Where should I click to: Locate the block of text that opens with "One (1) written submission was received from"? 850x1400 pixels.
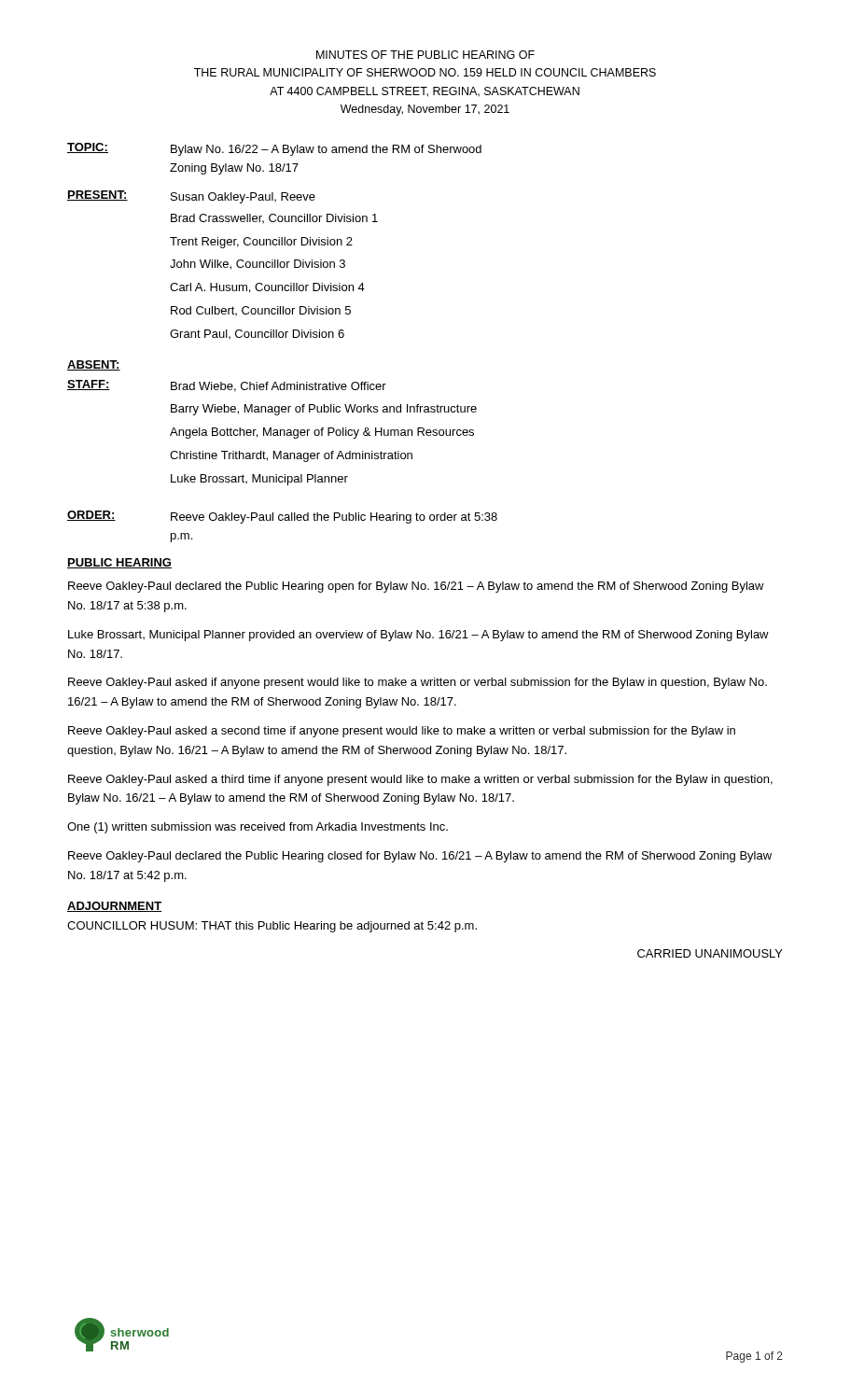258,827
